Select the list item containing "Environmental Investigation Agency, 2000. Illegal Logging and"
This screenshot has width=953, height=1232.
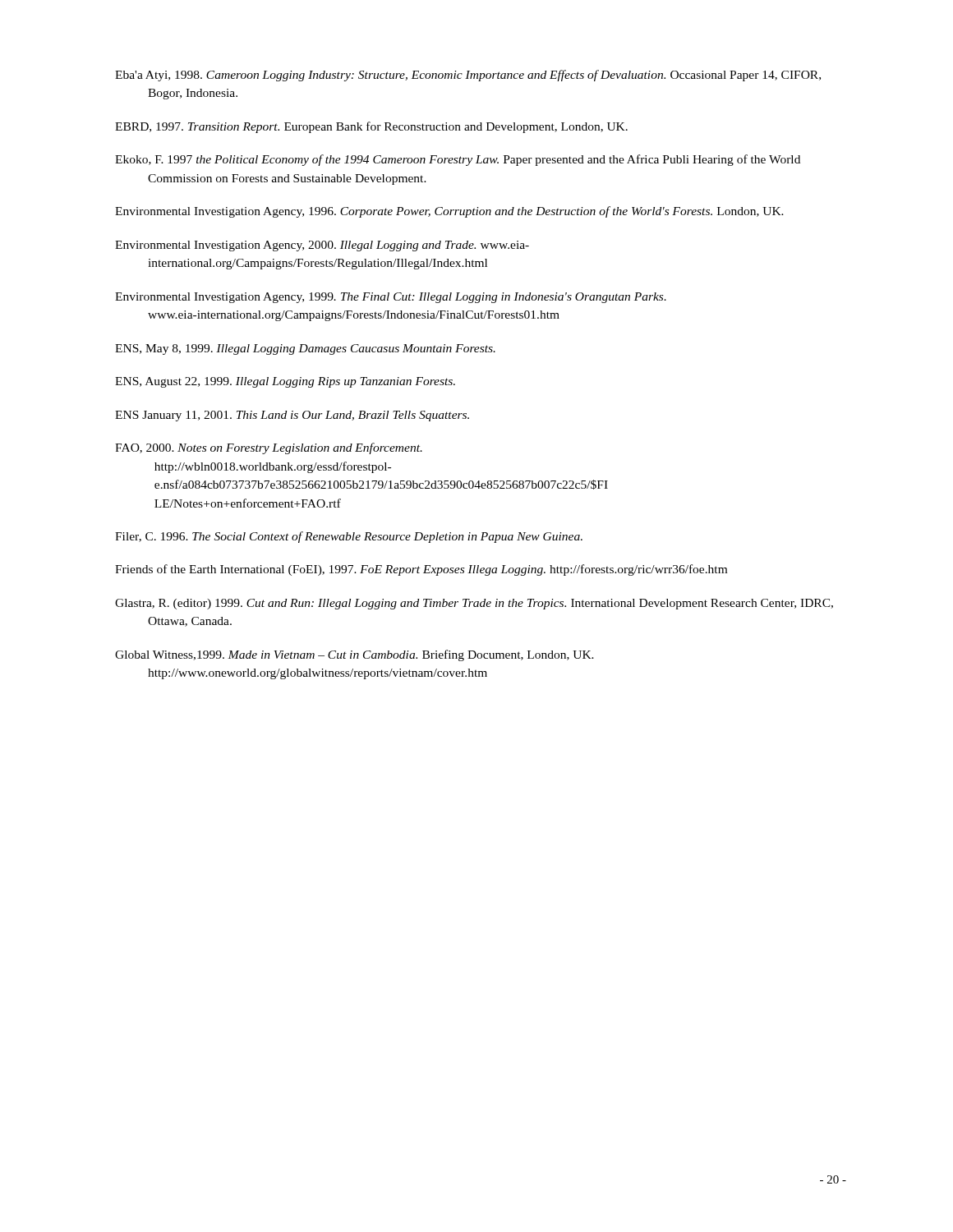(322, 253)
